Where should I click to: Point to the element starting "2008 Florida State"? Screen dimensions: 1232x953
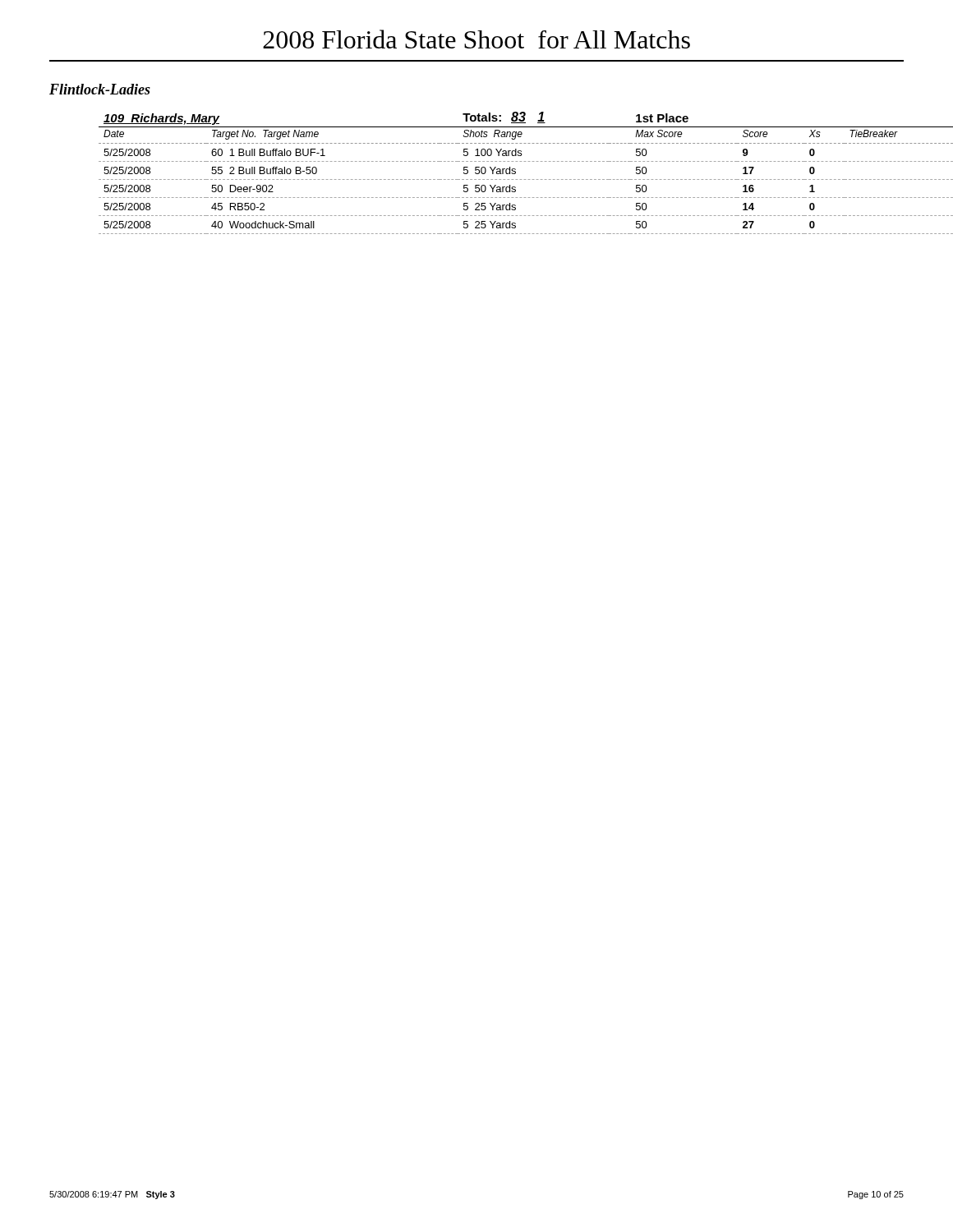click(476, 39)
